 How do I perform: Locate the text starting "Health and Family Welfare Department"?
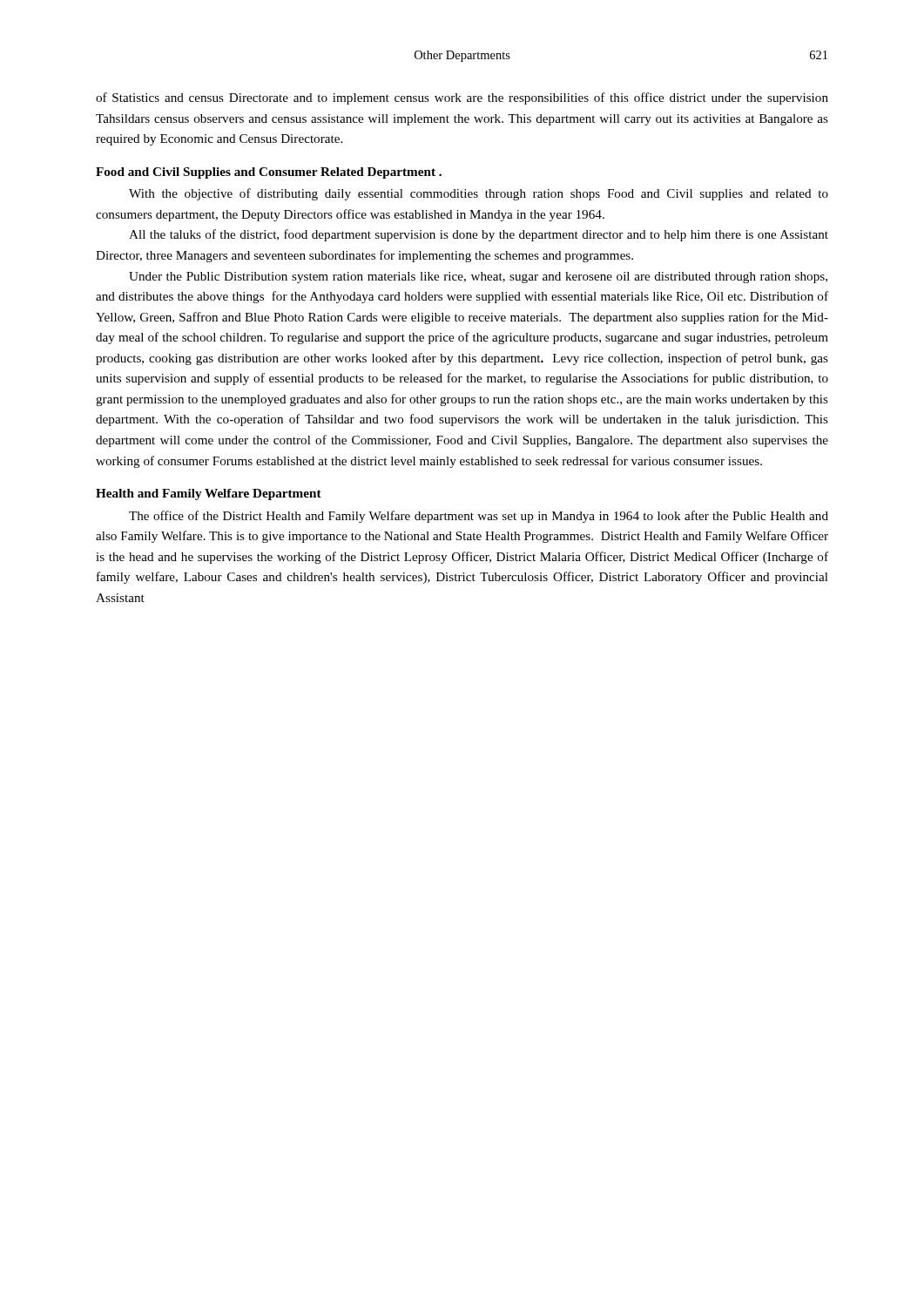point(209,494)
